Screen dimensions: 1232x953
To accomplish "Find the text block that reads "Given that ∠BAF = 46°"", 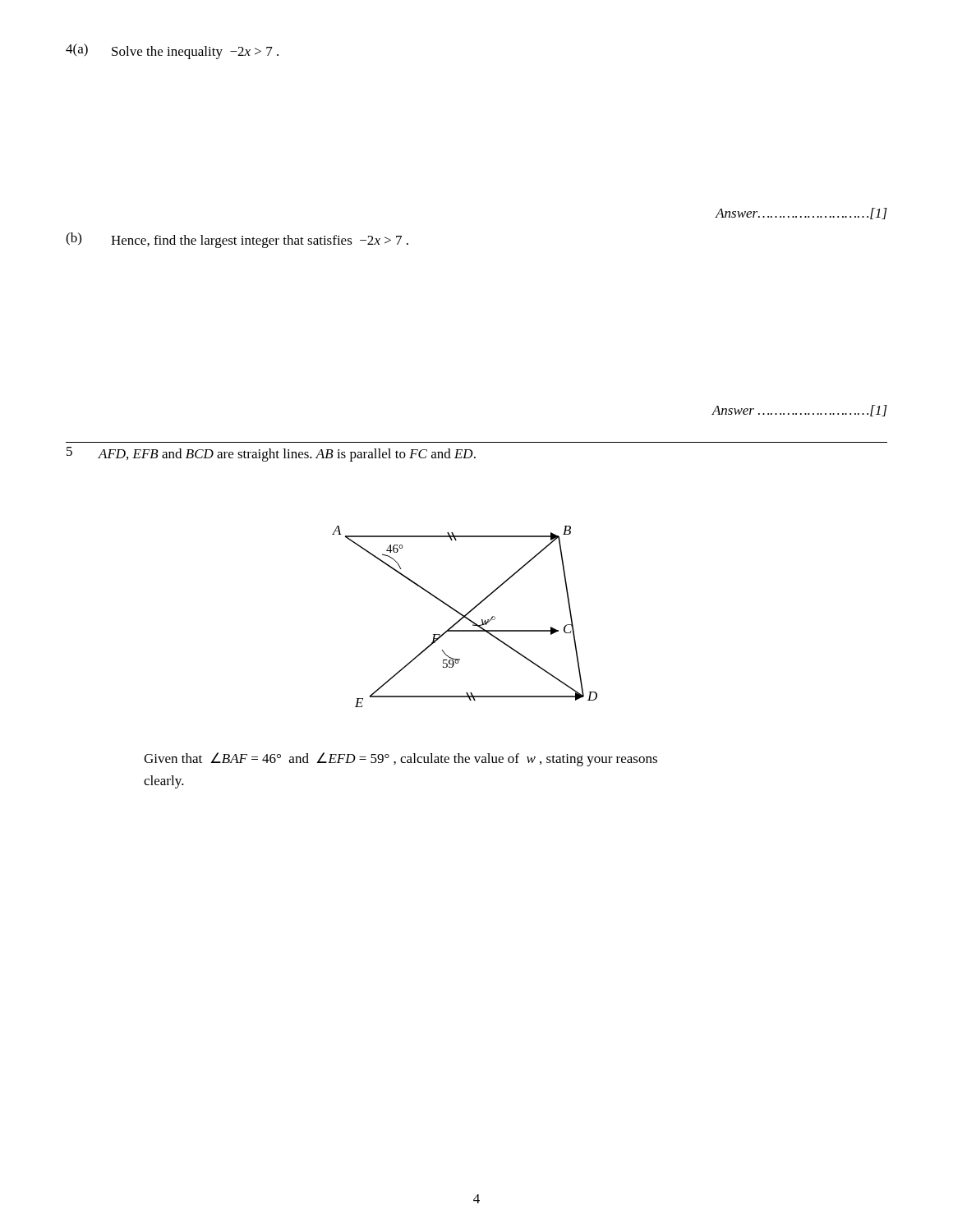I will click(x=401, y=770).
